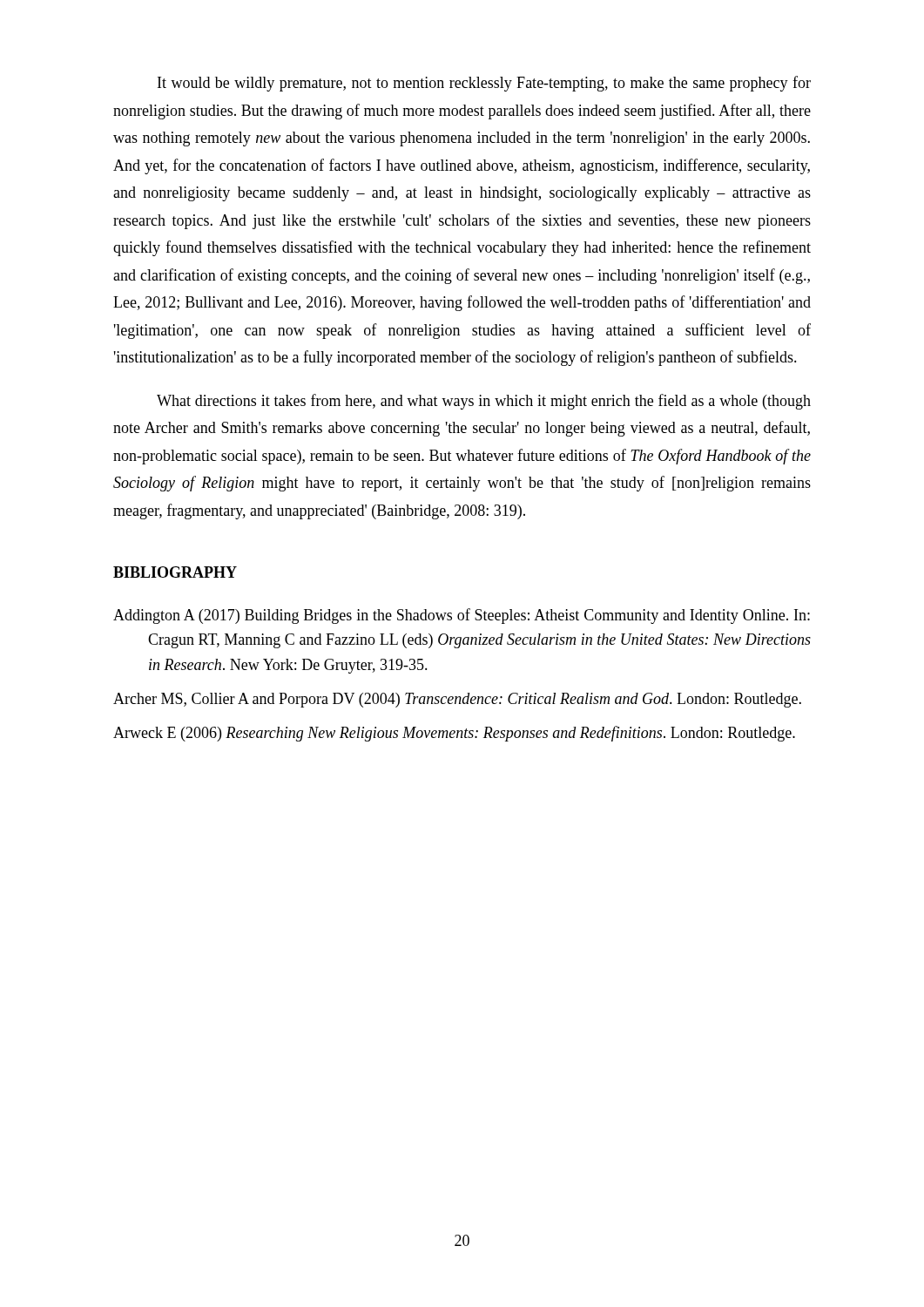Click on the text block that says "What directions it takes from"
This screenshot has height=1307, width=924.
tap(462, 455)
